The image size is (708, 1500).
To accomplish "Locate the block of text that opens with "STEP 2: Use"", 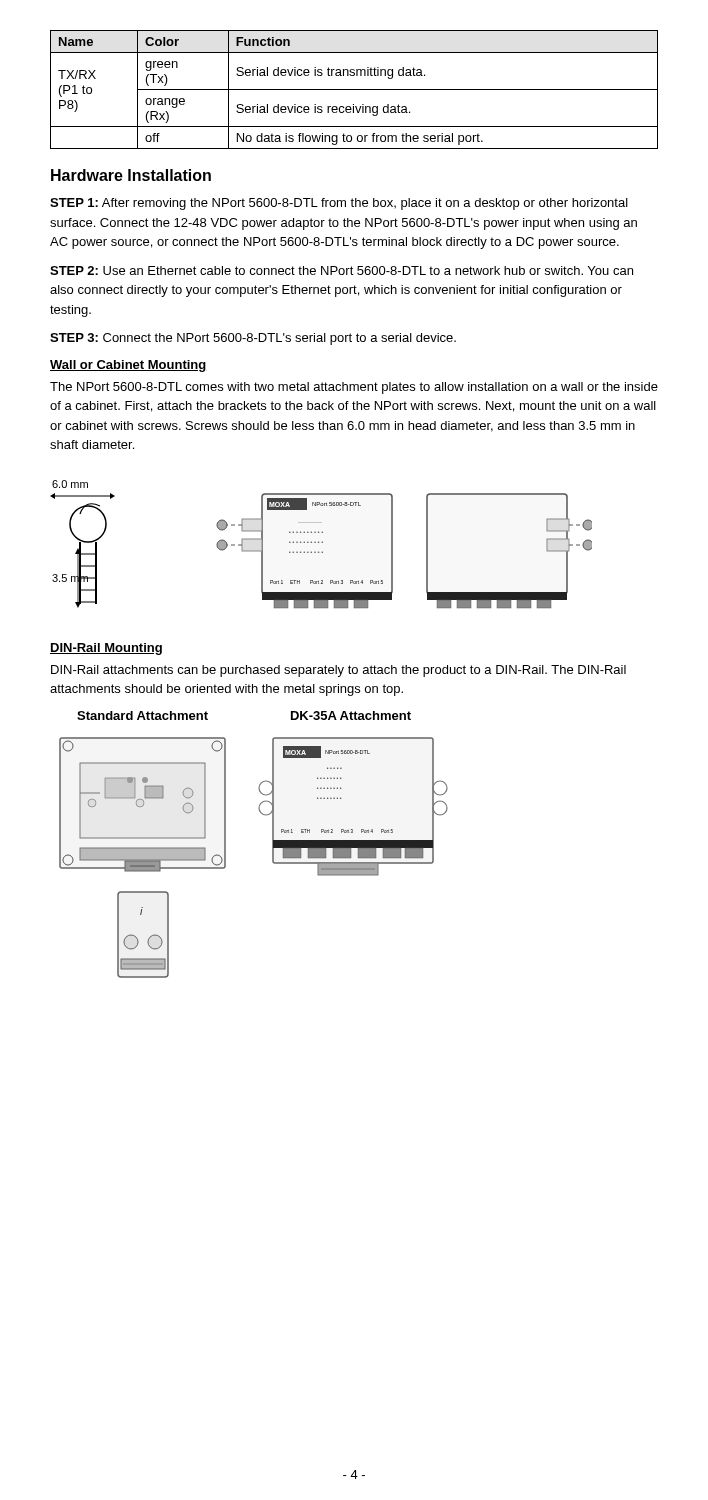I will pyautogui.click(x=342, y=290).
